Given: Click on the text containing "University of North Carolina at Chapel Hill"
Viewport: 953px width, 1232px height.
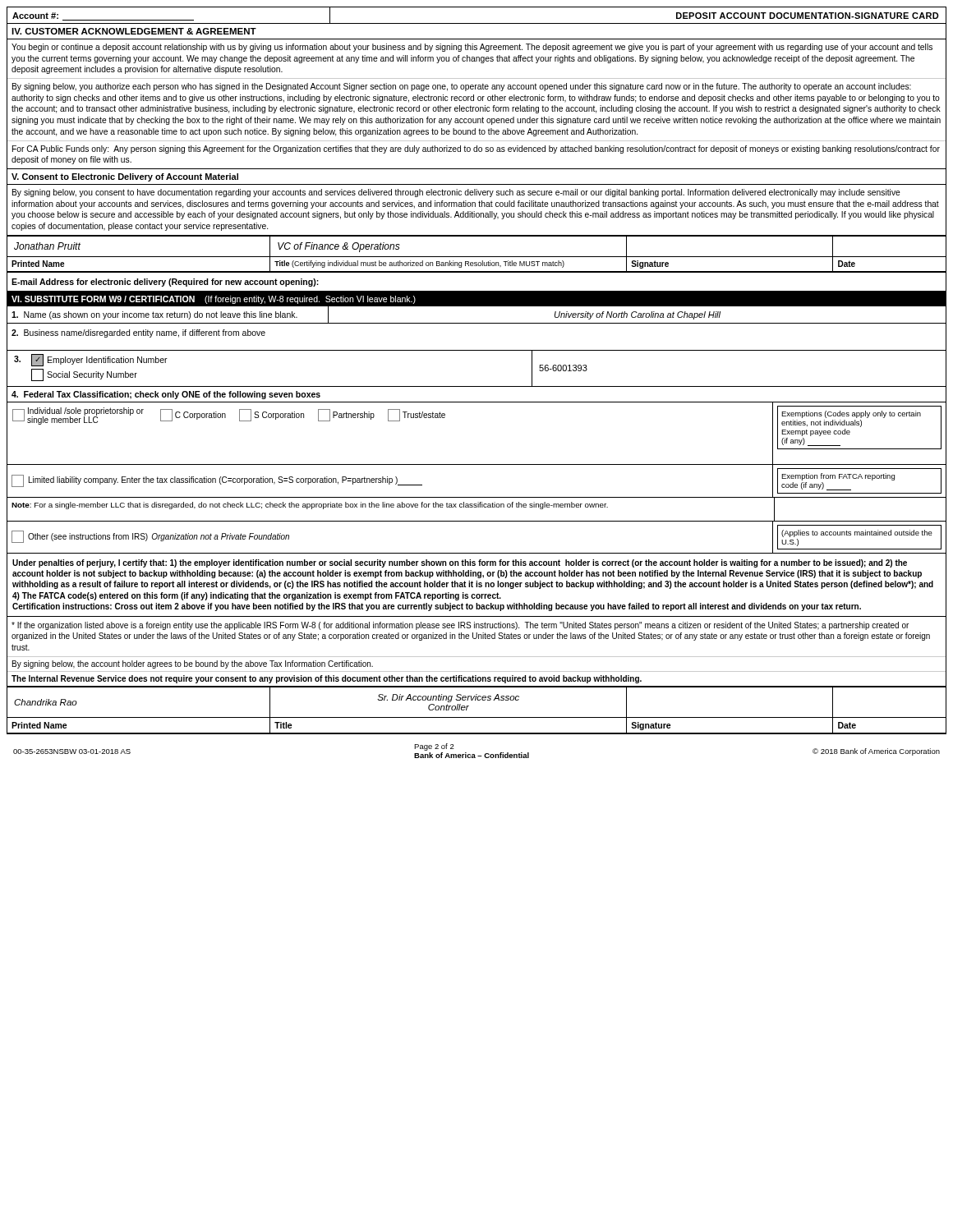Looking at the screenshot, I should click(637, 314).
